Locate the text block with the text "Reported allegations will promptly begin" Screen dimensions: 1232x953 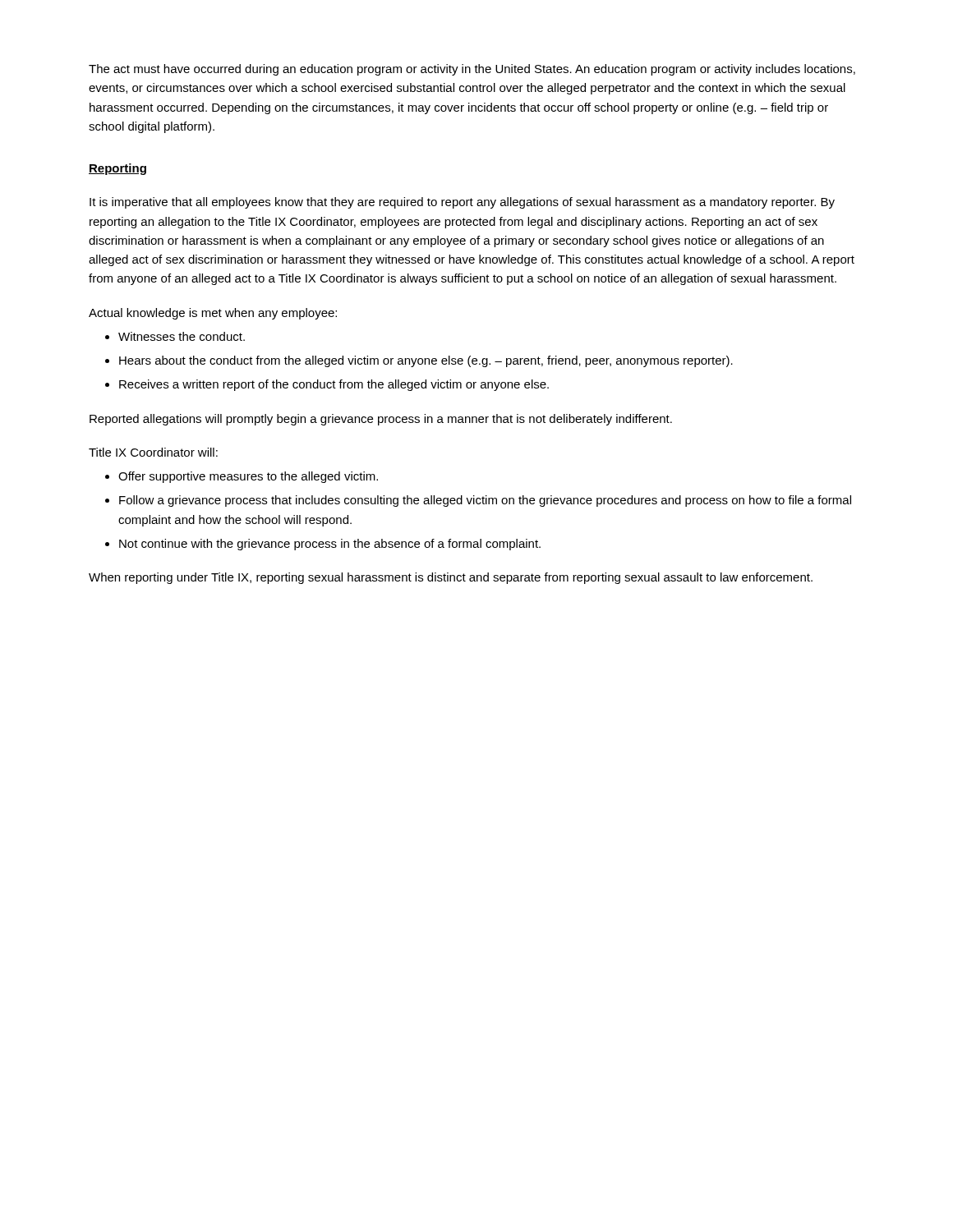point(381,418)
